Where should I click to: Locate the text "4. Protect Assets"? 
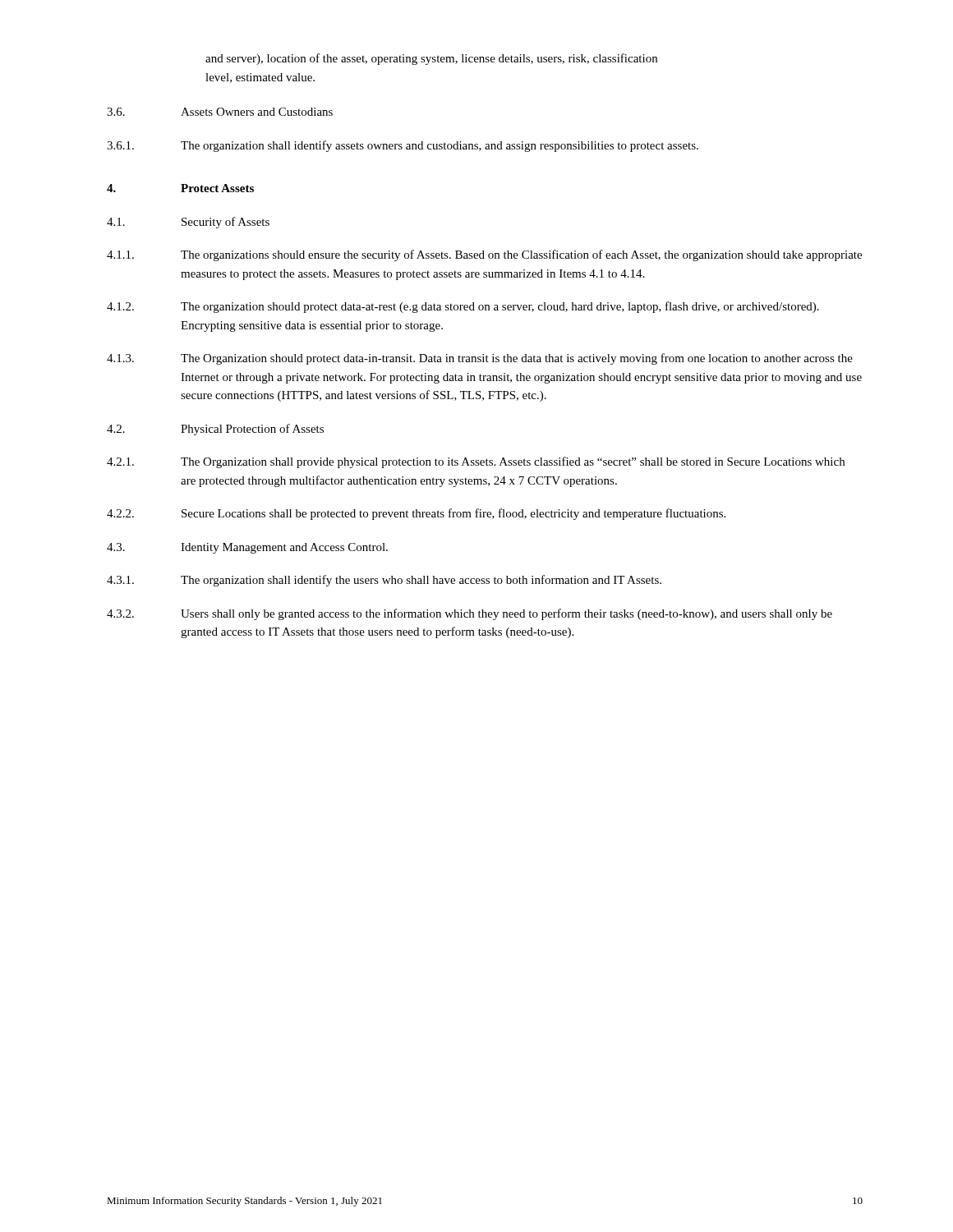click(180, 188)
